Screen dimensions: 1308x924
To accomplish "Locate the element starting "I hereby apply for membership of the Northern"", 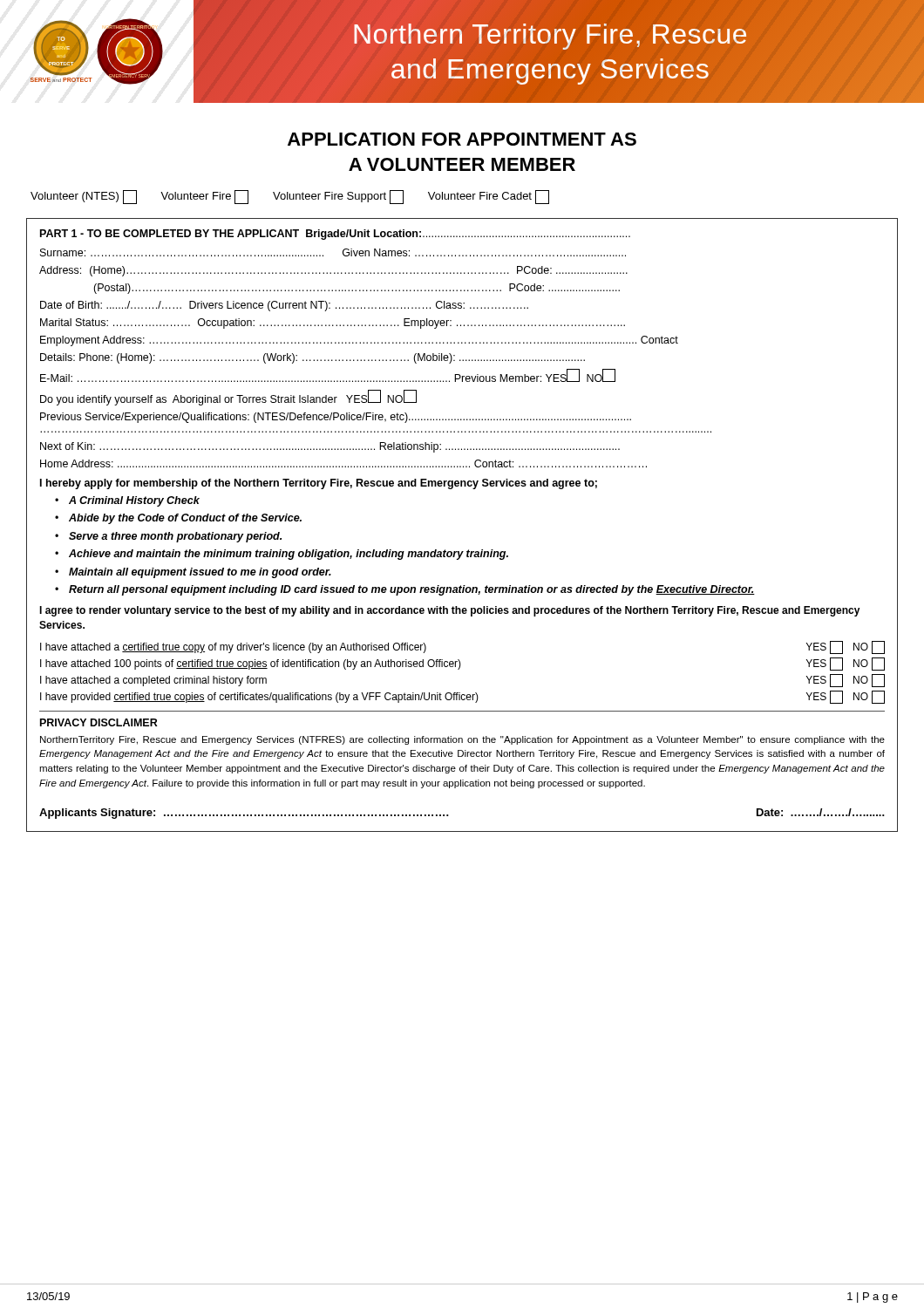I will point(319,483).
